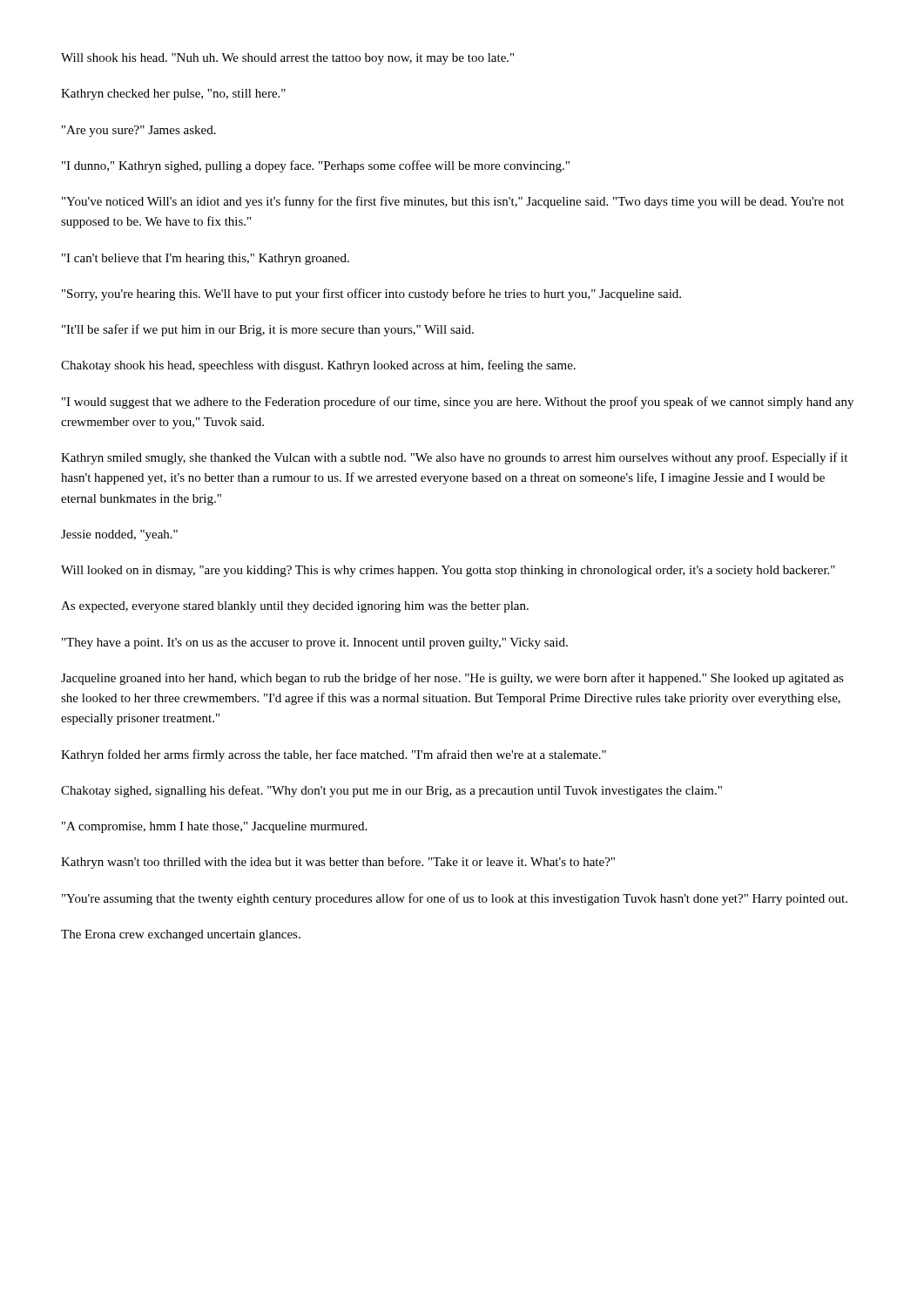The width and height of the screenshot is (924, 1307).
Task: Click on the text starting "Kathryn smiled smugly, she thanked the"
Action: [x=454, y=478]
